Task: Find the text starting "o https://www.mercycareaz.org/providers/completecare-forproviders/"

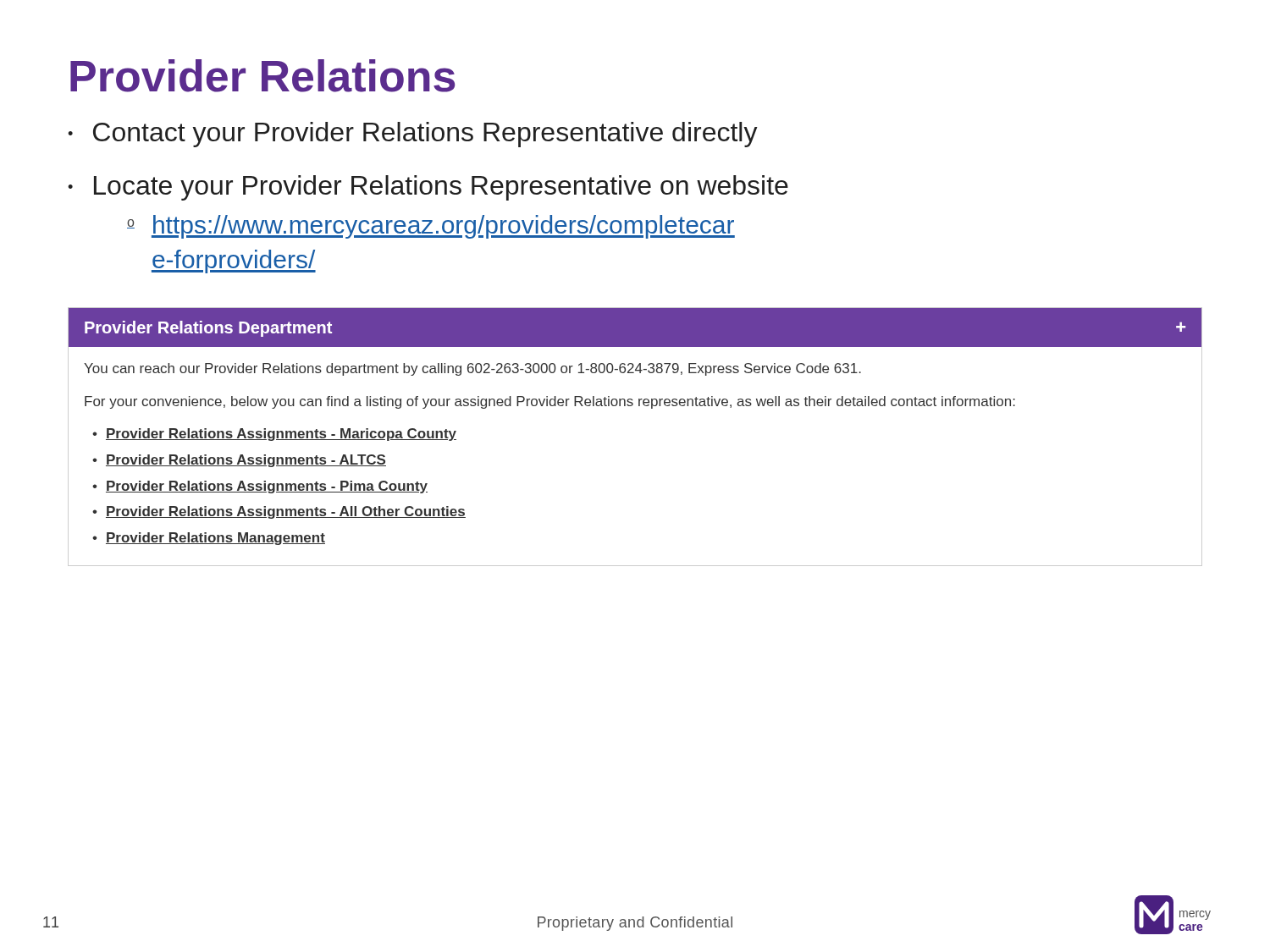Action: [665, 242]
